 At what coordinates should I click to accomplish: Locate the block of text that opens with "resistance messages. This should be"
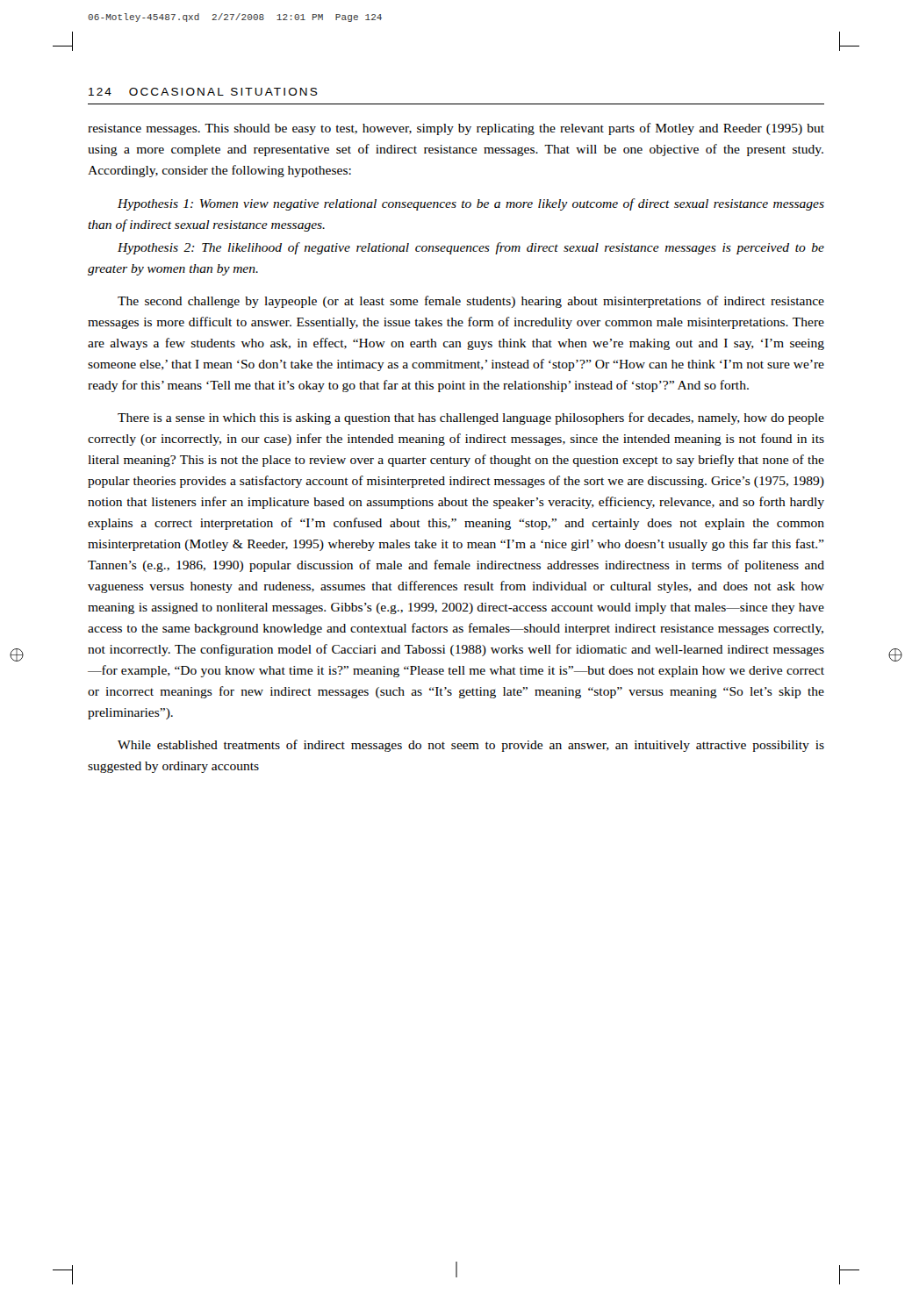point(456,149)
